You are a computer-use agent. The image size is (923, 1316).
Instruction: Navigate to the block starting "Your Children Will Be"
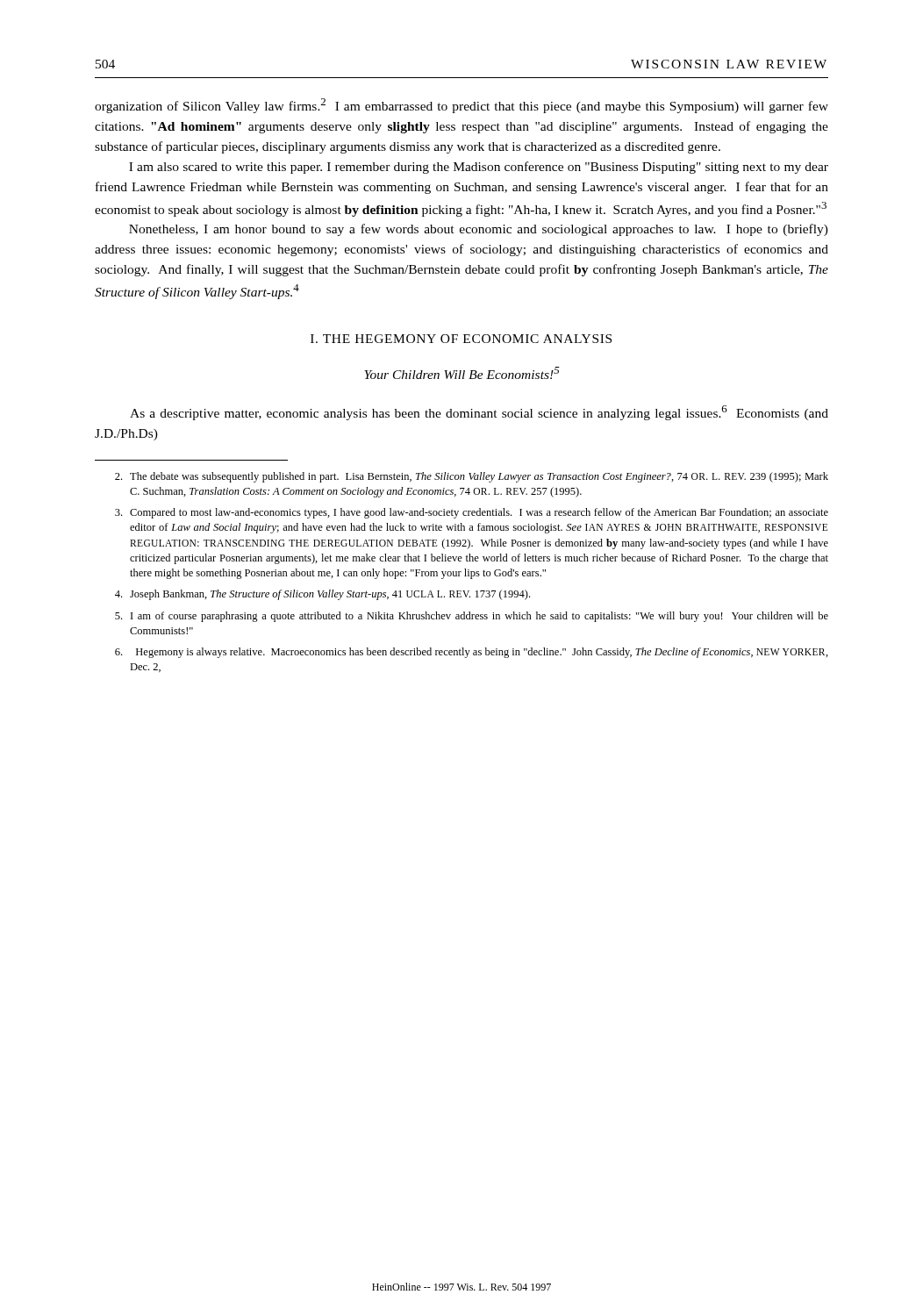(x=462, y=373)
